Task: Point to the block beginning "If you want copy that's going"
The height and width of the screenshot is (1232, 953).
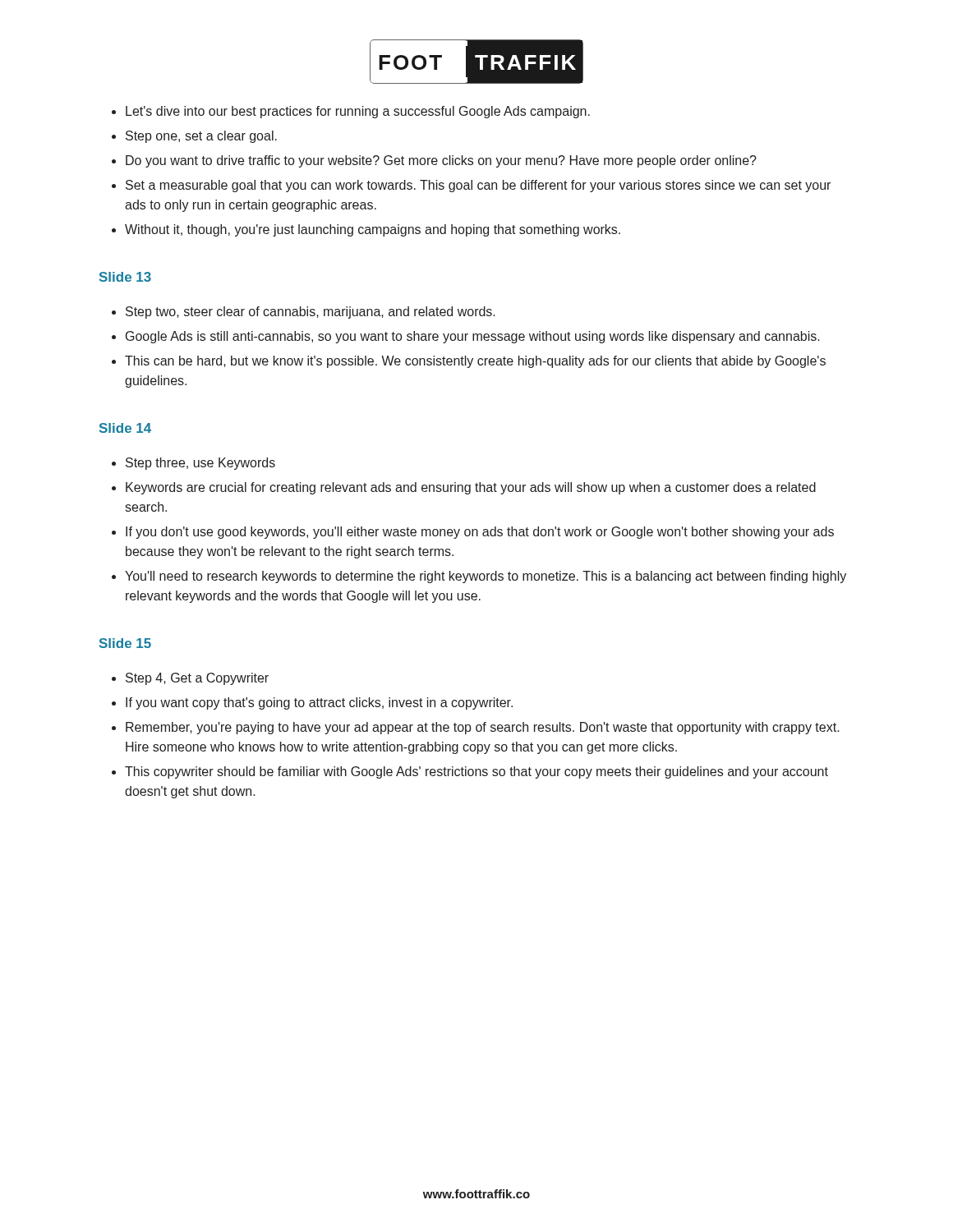Action: (x=476, y=703)
